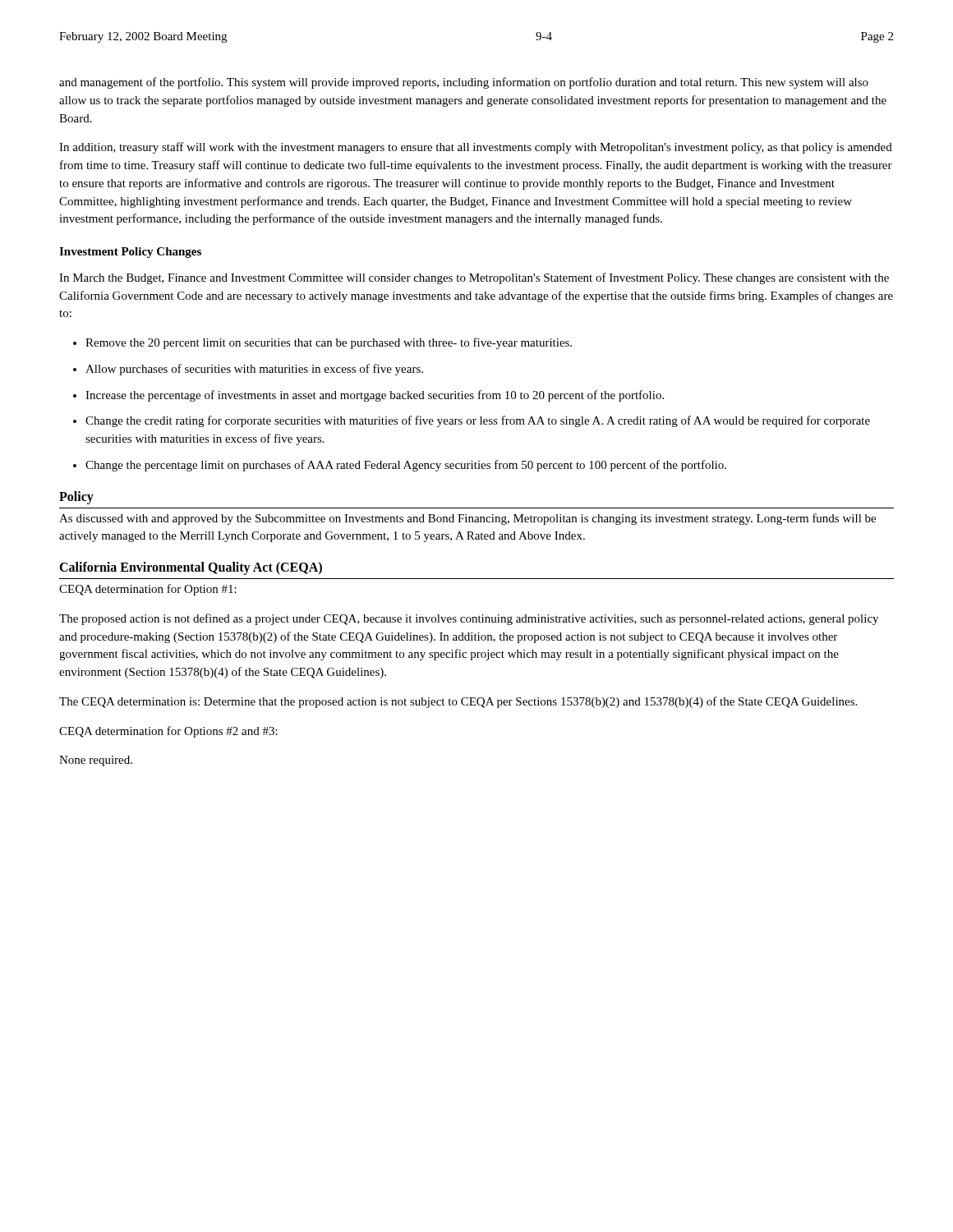
Task: Find the text block that reads "The proposed action is not"
Action: coord(476,646)
